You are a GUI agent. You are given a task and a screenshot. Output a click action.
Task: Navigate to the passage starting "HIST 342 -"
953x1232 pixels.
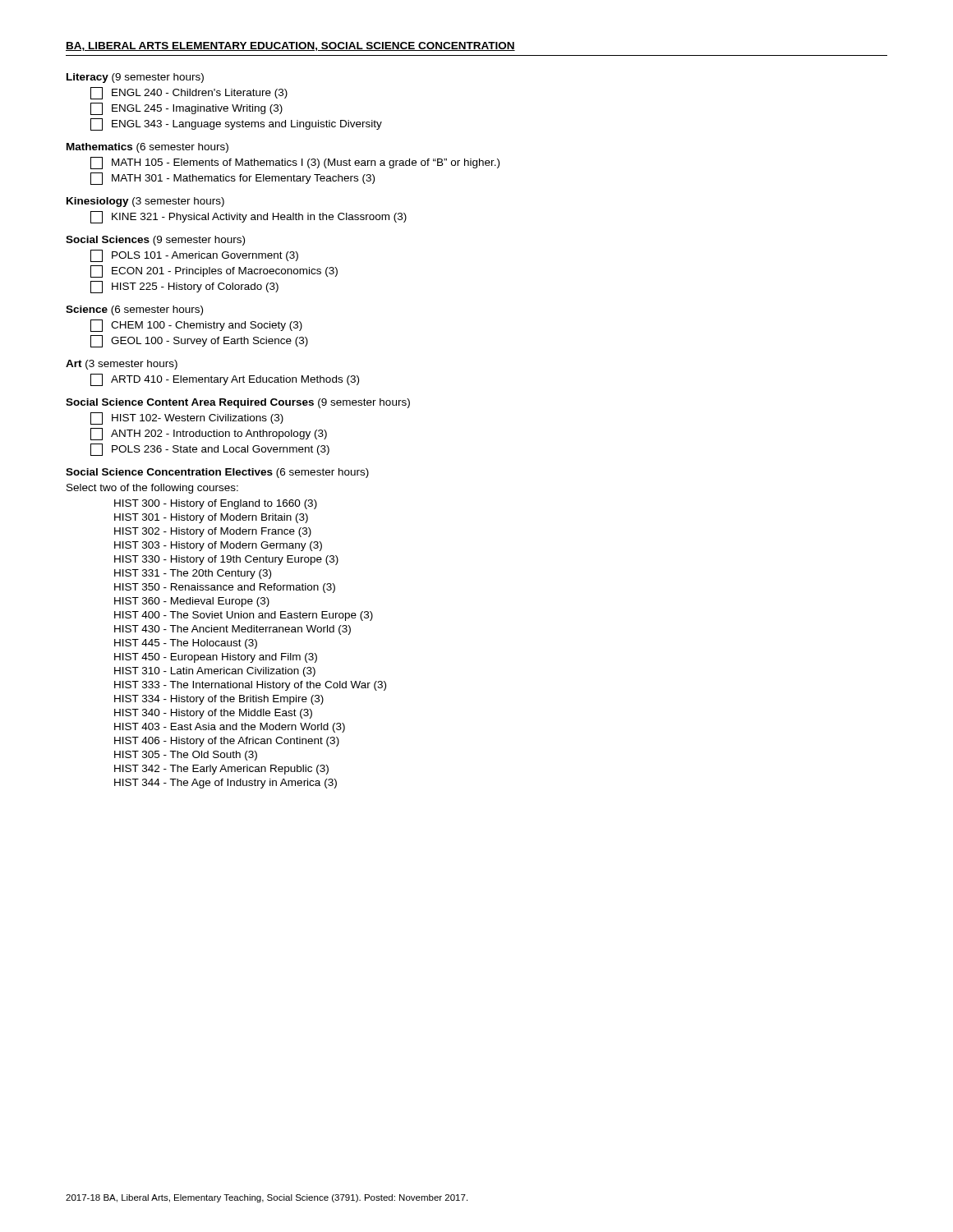(x=221, y=768)
